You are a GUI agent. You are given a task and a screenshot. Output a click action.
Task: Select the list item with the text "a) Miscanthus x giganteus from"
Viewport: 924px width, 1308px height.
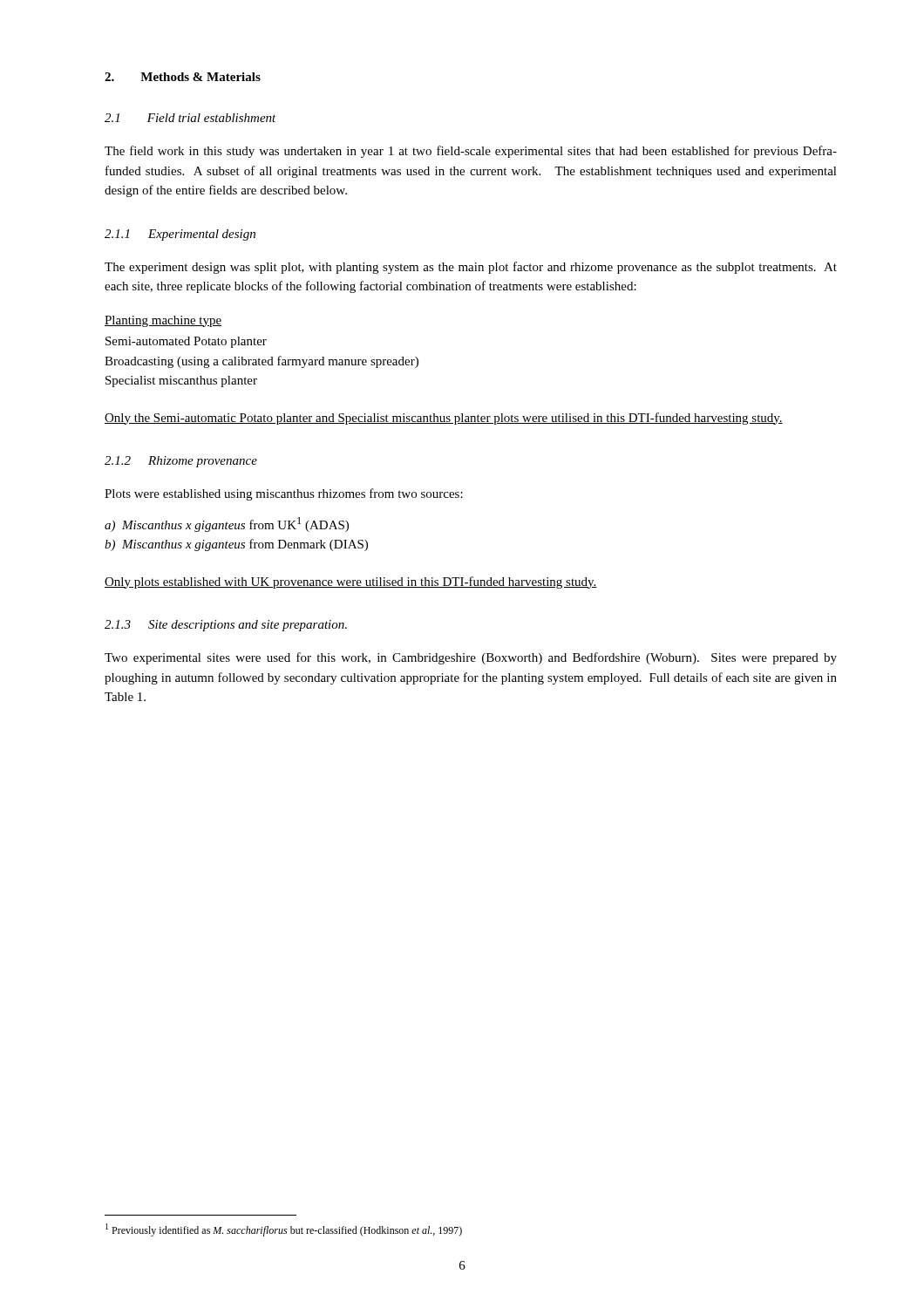click(227, 523)
